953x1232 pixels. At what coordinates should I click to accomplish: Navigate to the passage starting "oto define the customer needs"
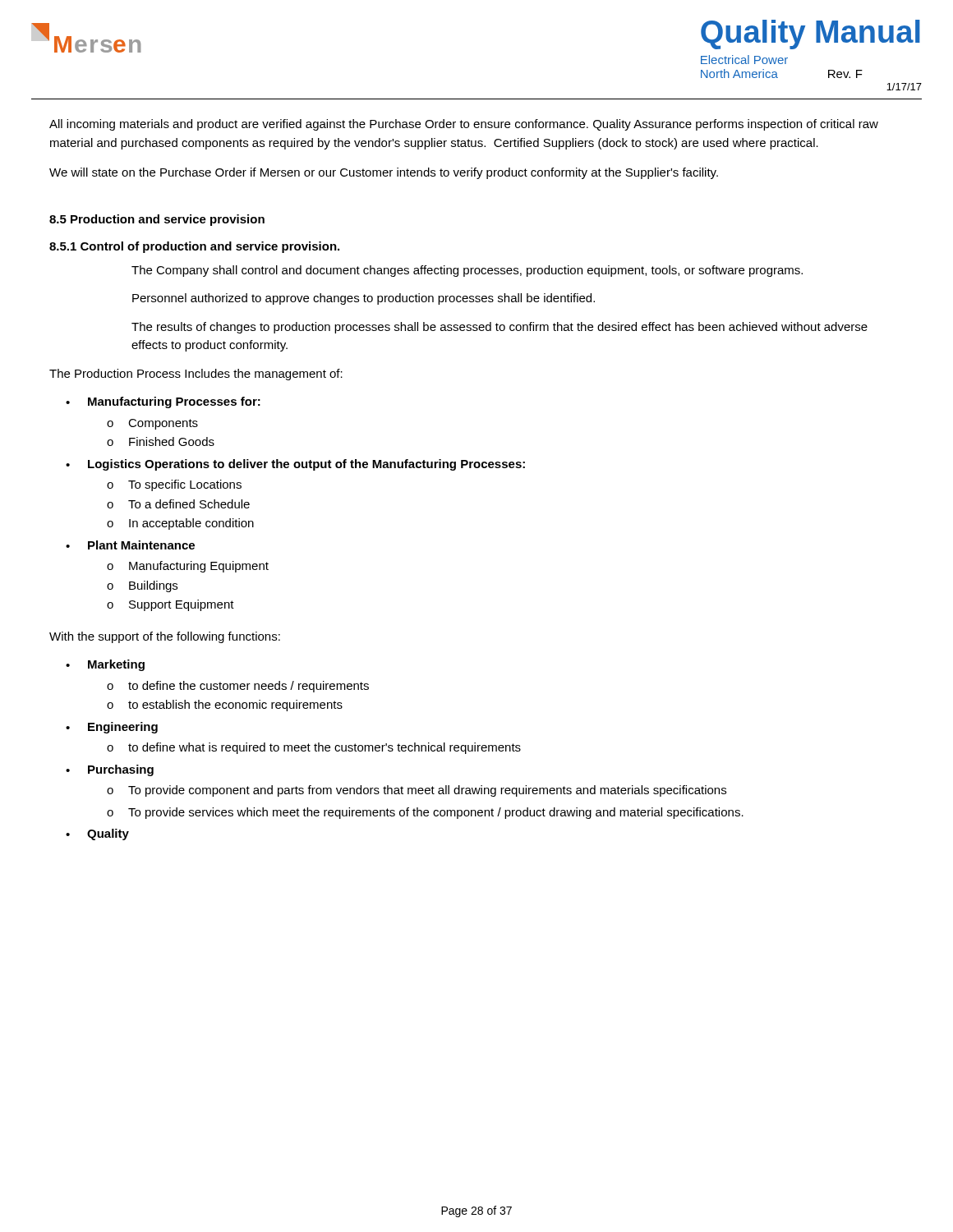tap(238, 686)
